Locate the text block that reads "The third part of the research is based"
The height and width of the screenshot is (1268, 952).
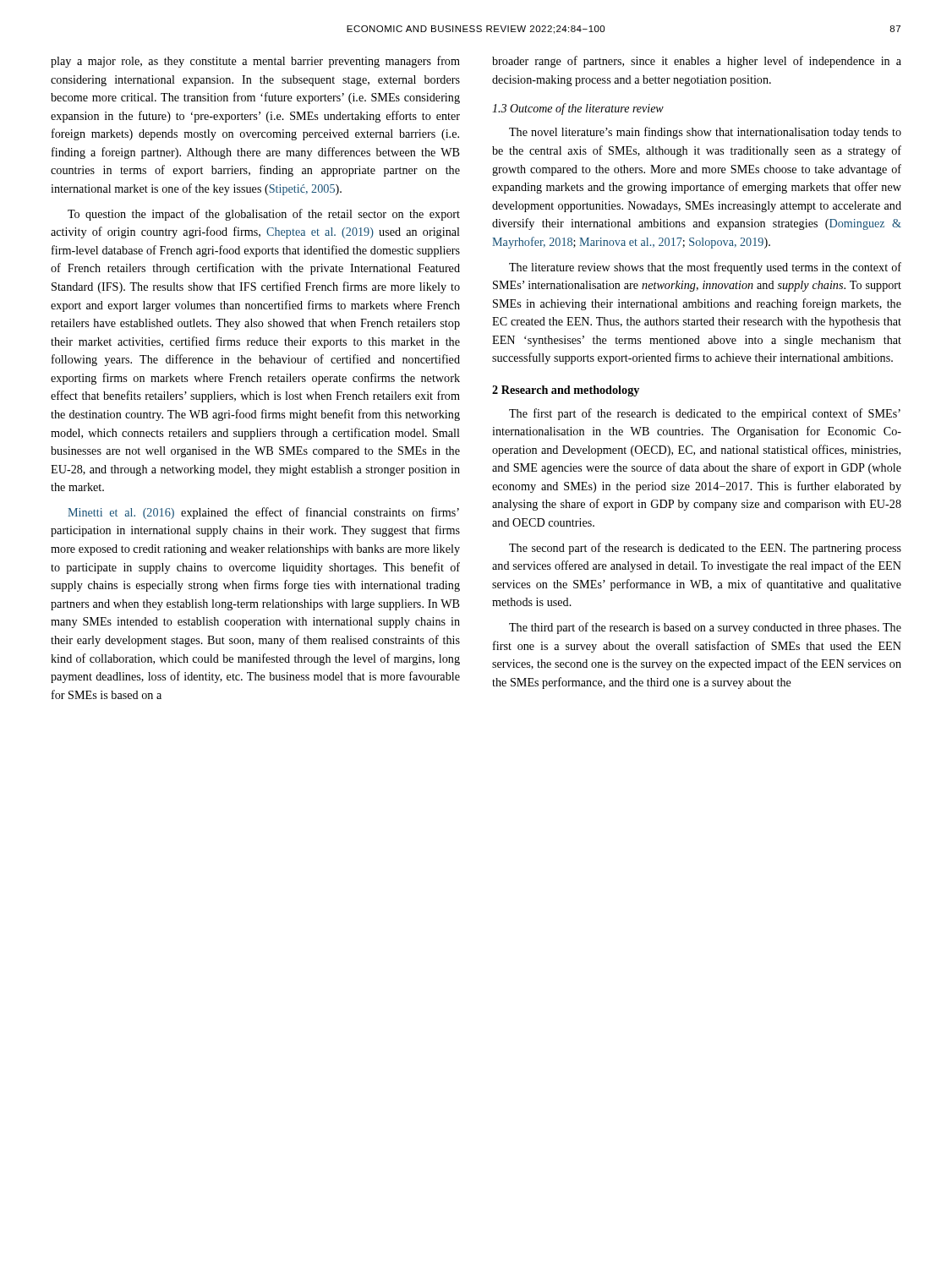[697, 655]
